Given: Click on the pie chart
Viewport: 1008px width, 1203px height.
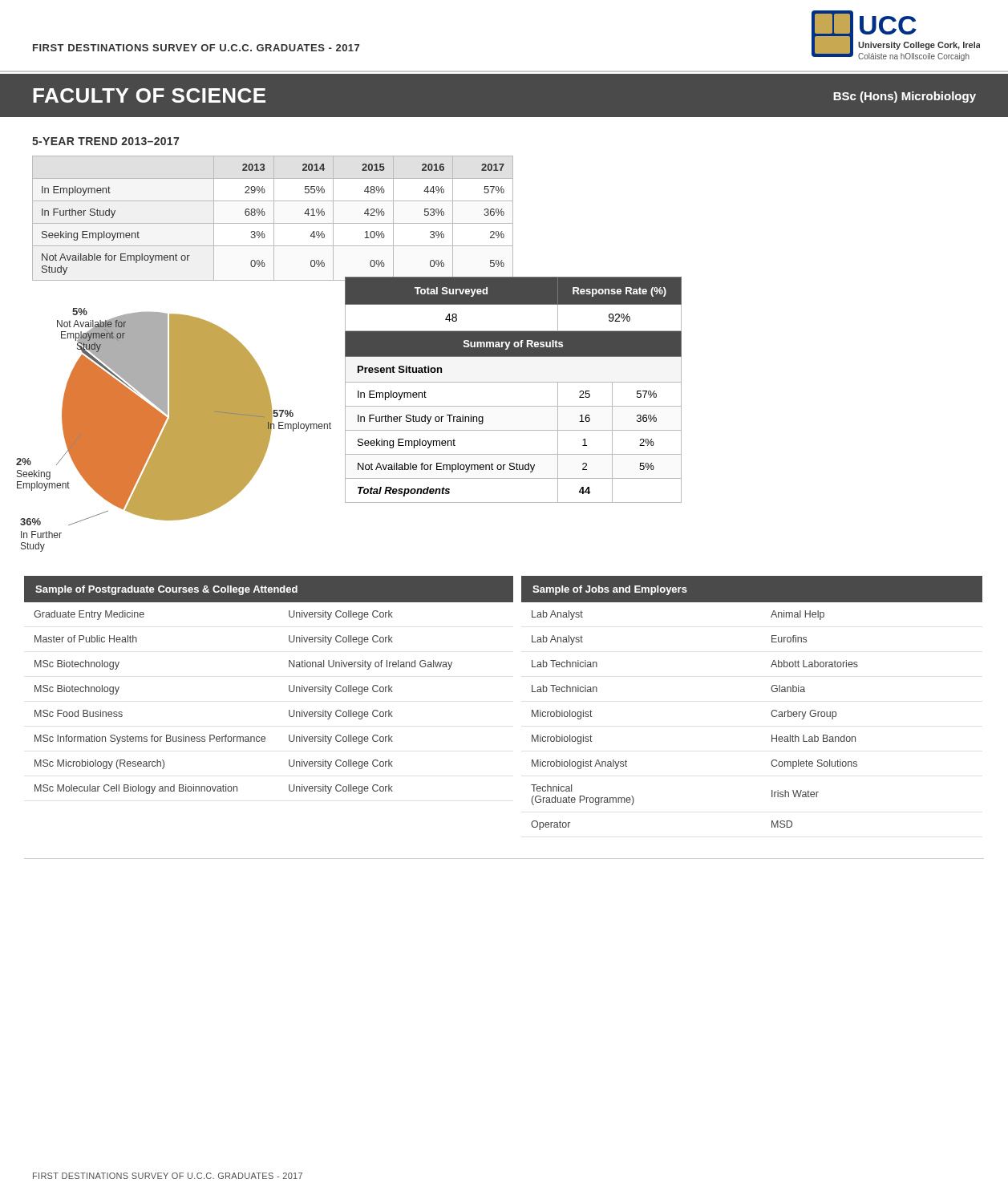Looking at the screenshot, I should 172,415.
